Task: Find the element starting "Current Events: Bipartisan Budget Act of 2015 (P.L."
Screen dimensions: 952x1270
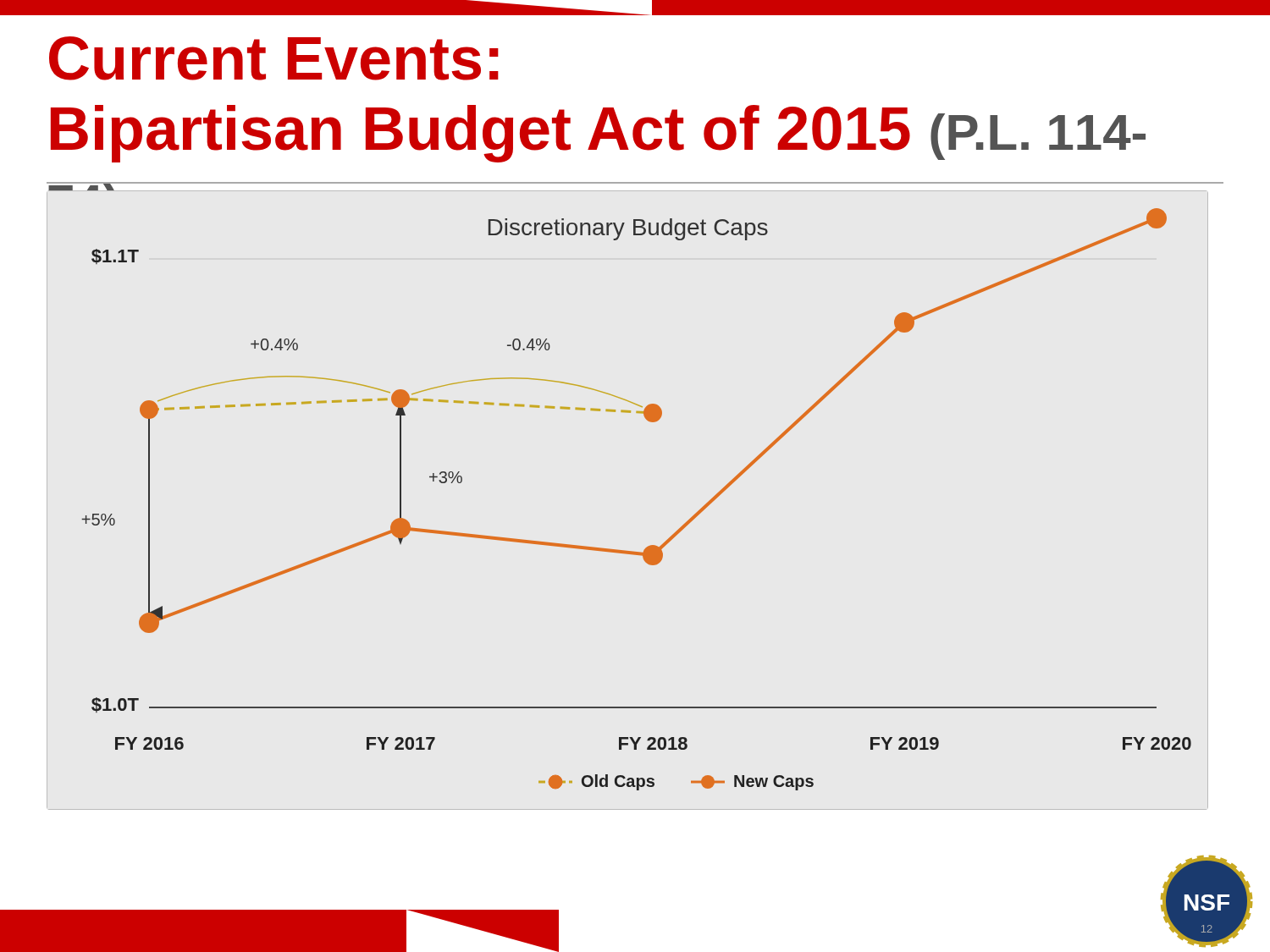Action: coord(631,129)
